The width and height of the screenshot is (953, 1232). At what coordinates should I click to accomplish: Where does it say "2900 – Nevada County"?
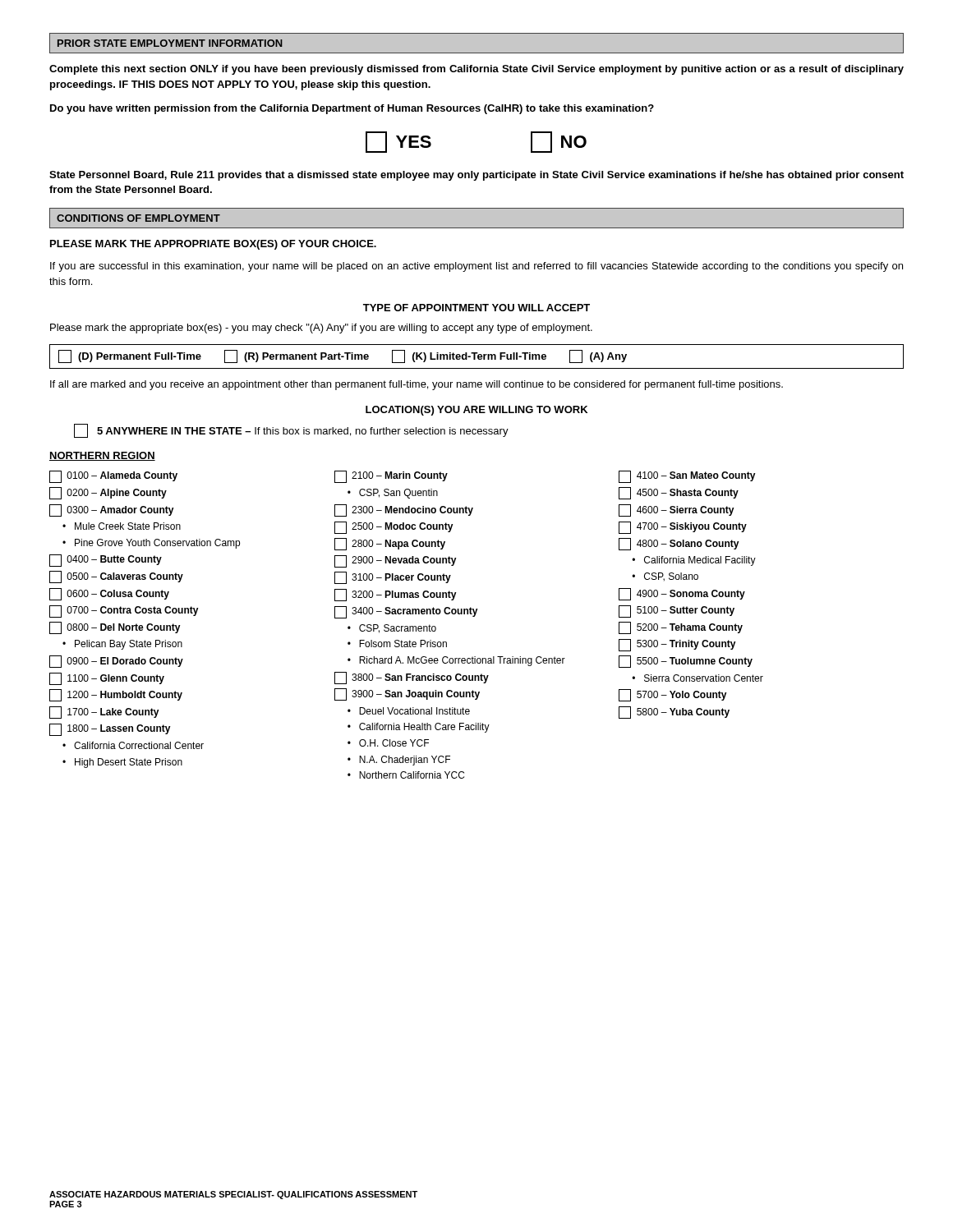tap(395, 561)
